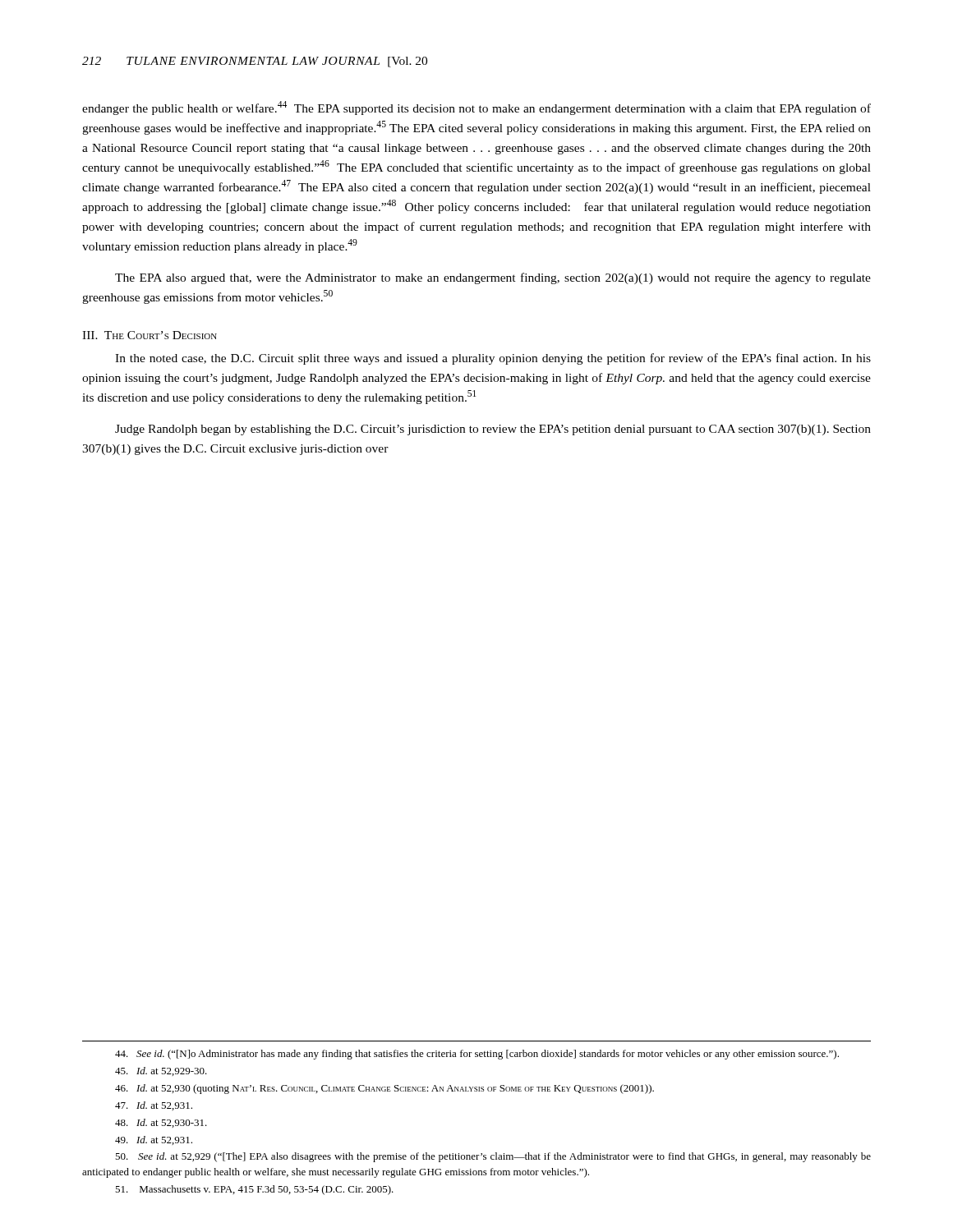
Task: Point to "Id. at 52,929-30."
Action: (x=161, y=1071)
